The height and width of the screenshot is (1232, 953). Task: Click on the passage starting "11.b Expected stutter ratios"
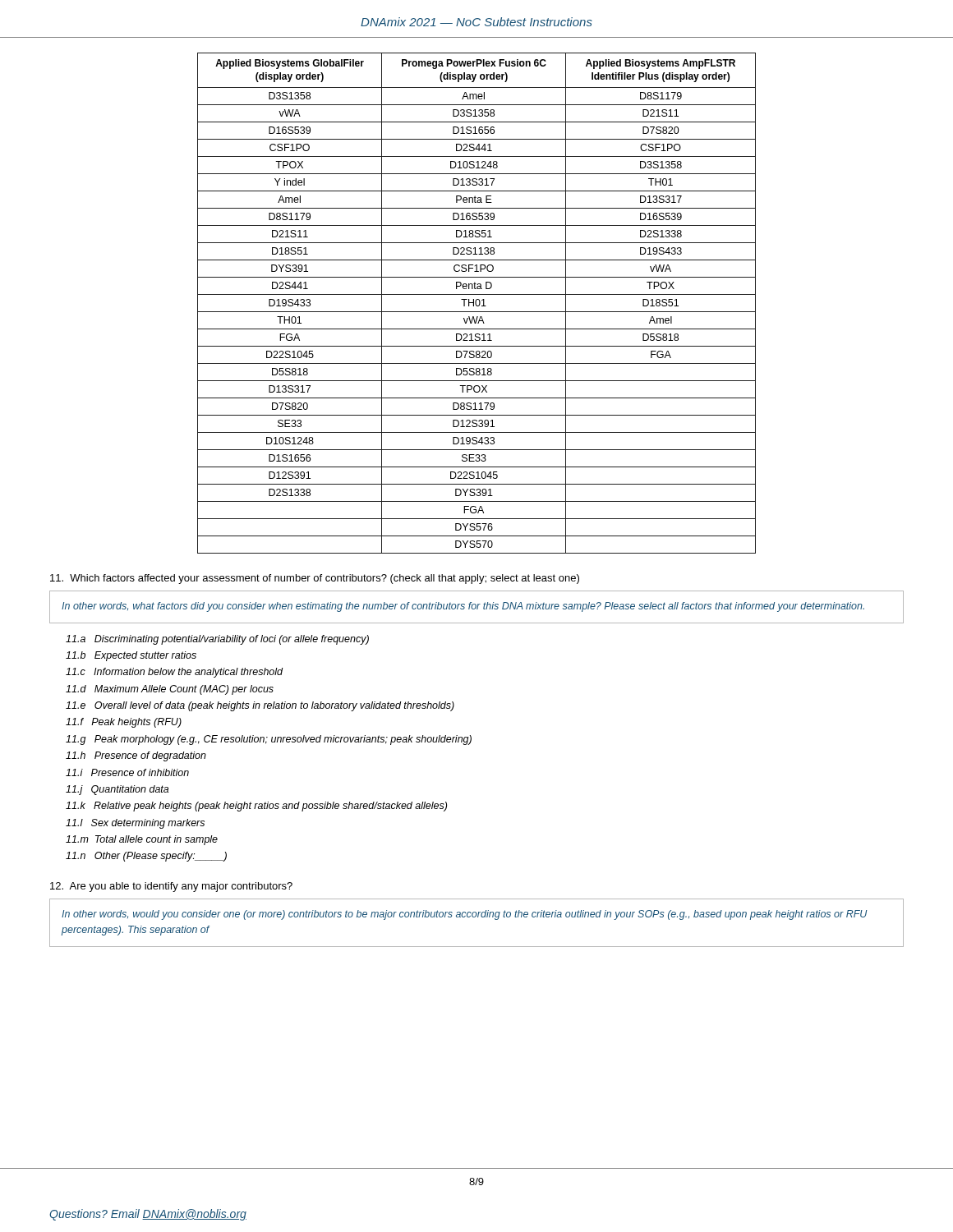pos(131,655)
